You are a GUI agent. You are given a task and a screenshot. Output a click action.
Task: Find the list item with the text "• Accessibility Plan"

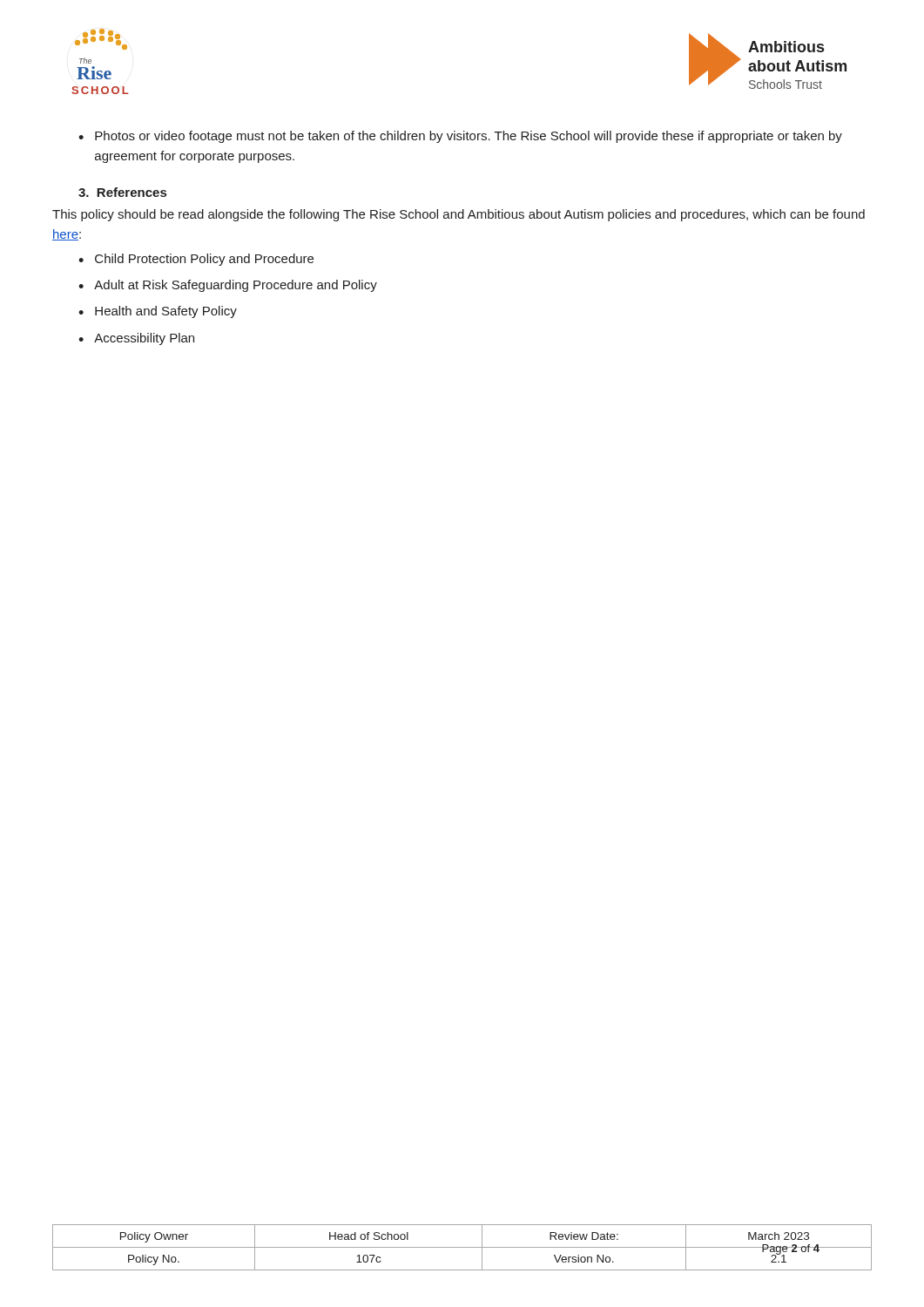click(137, 339)
